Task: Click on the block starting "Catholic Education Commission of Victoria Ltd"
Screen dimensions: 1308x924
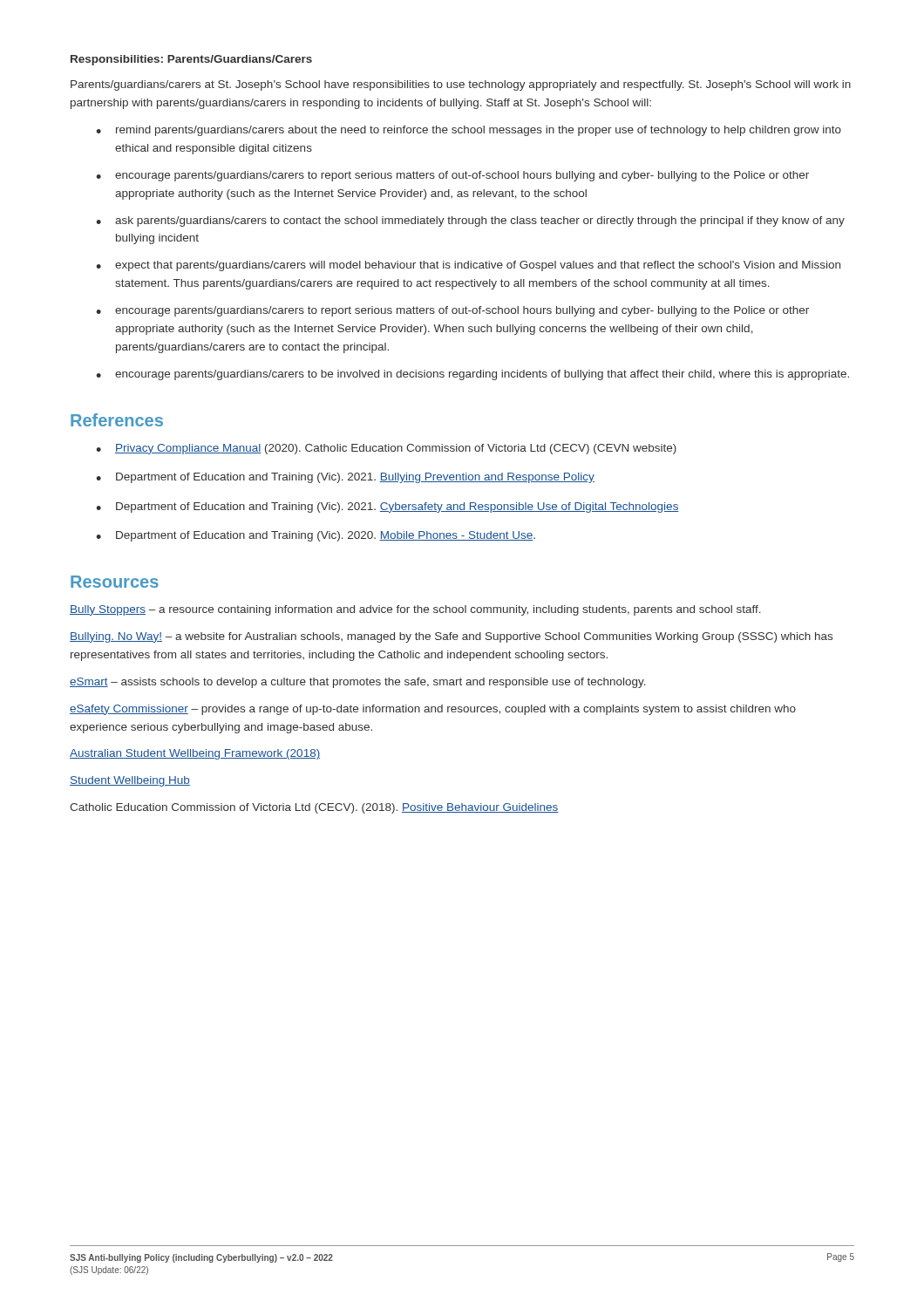Action: click(x=314, y=807)
